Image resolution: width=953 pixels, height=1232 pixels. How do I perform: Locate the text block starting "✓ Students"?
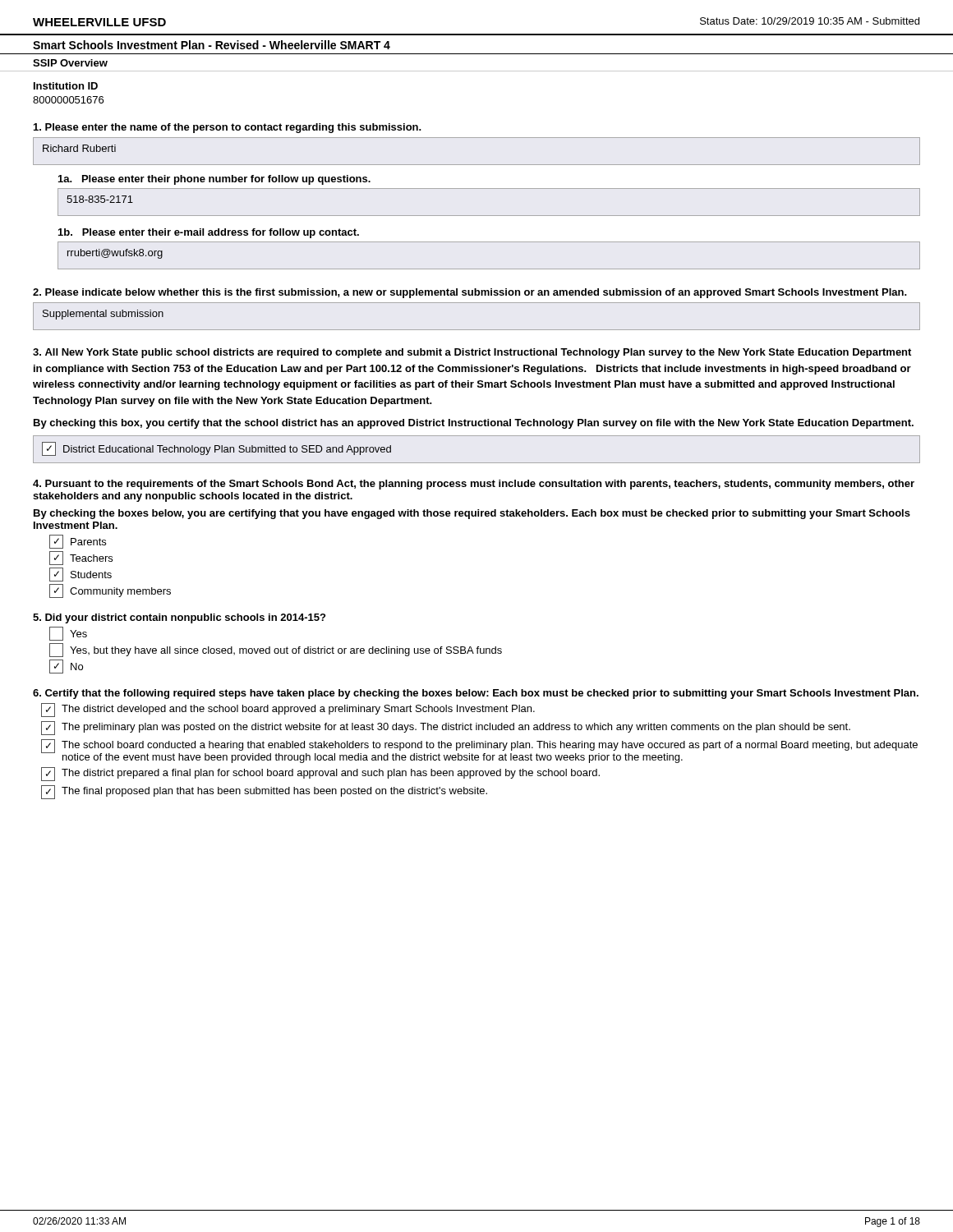[x=81, y=574]
